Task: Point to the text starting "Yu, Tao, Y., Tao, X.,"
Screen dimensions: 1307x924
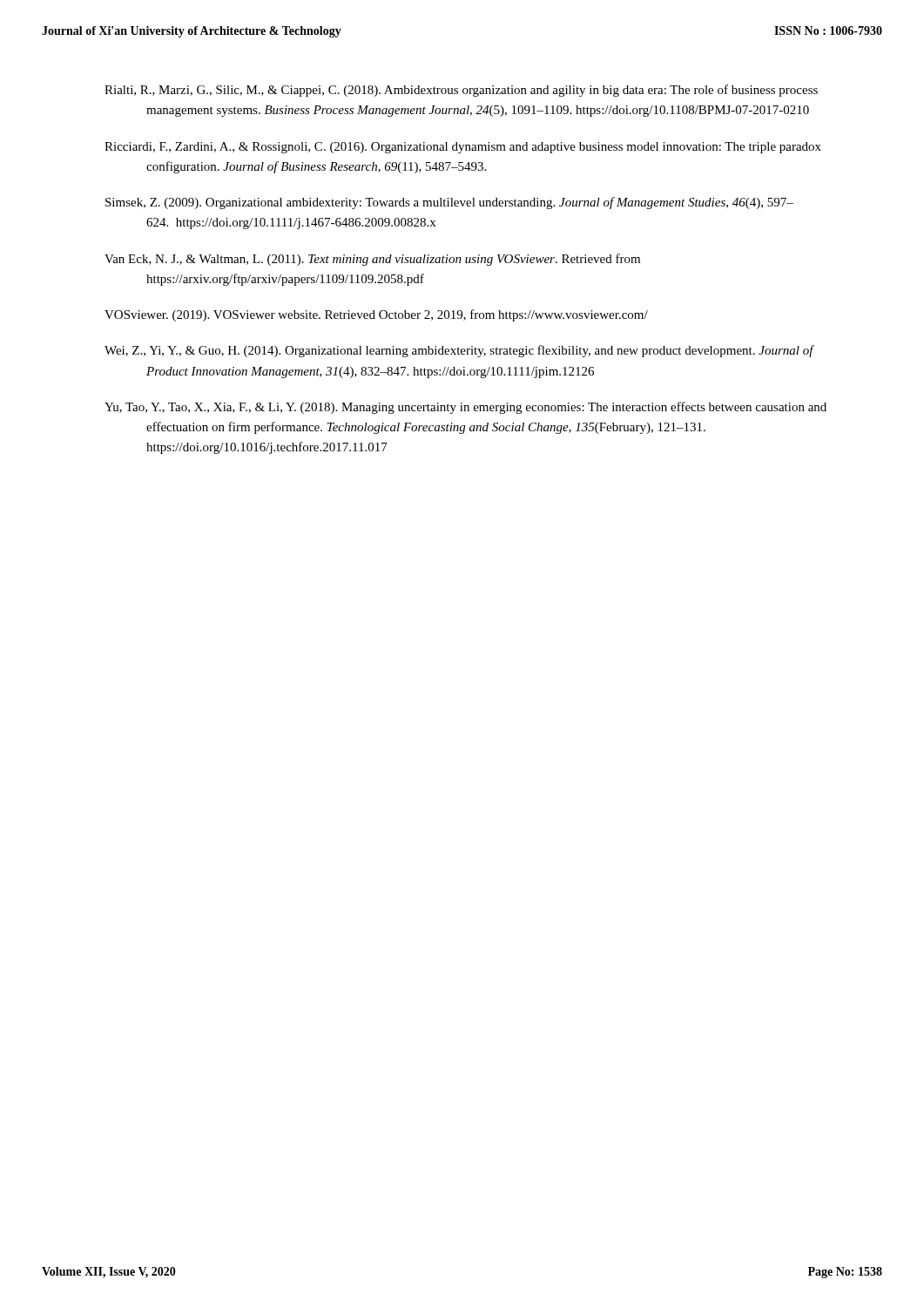Action: tap(466, 427)
